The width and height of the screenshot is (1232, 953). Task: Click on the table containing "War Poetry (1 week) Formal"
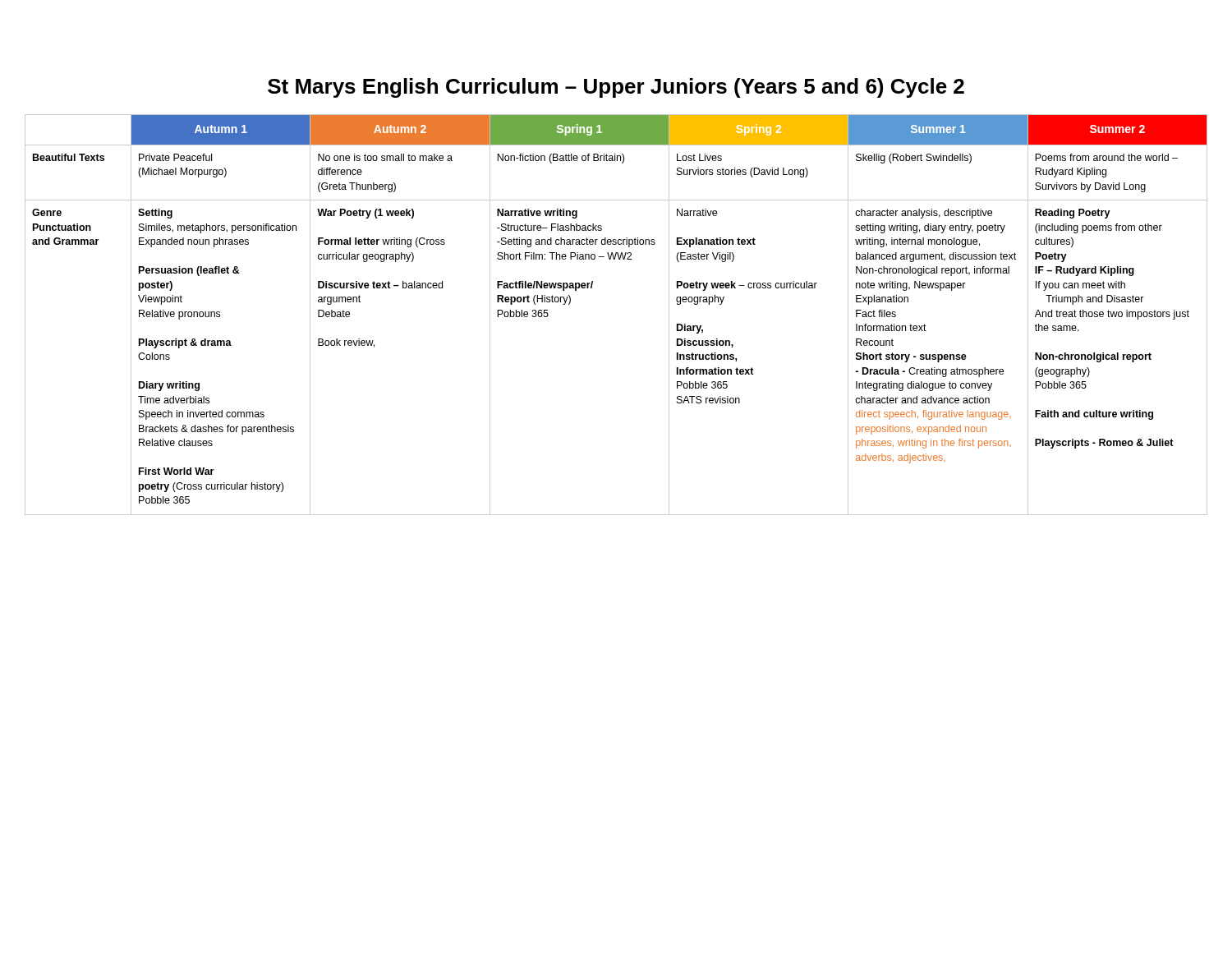[x=616, y=314]
